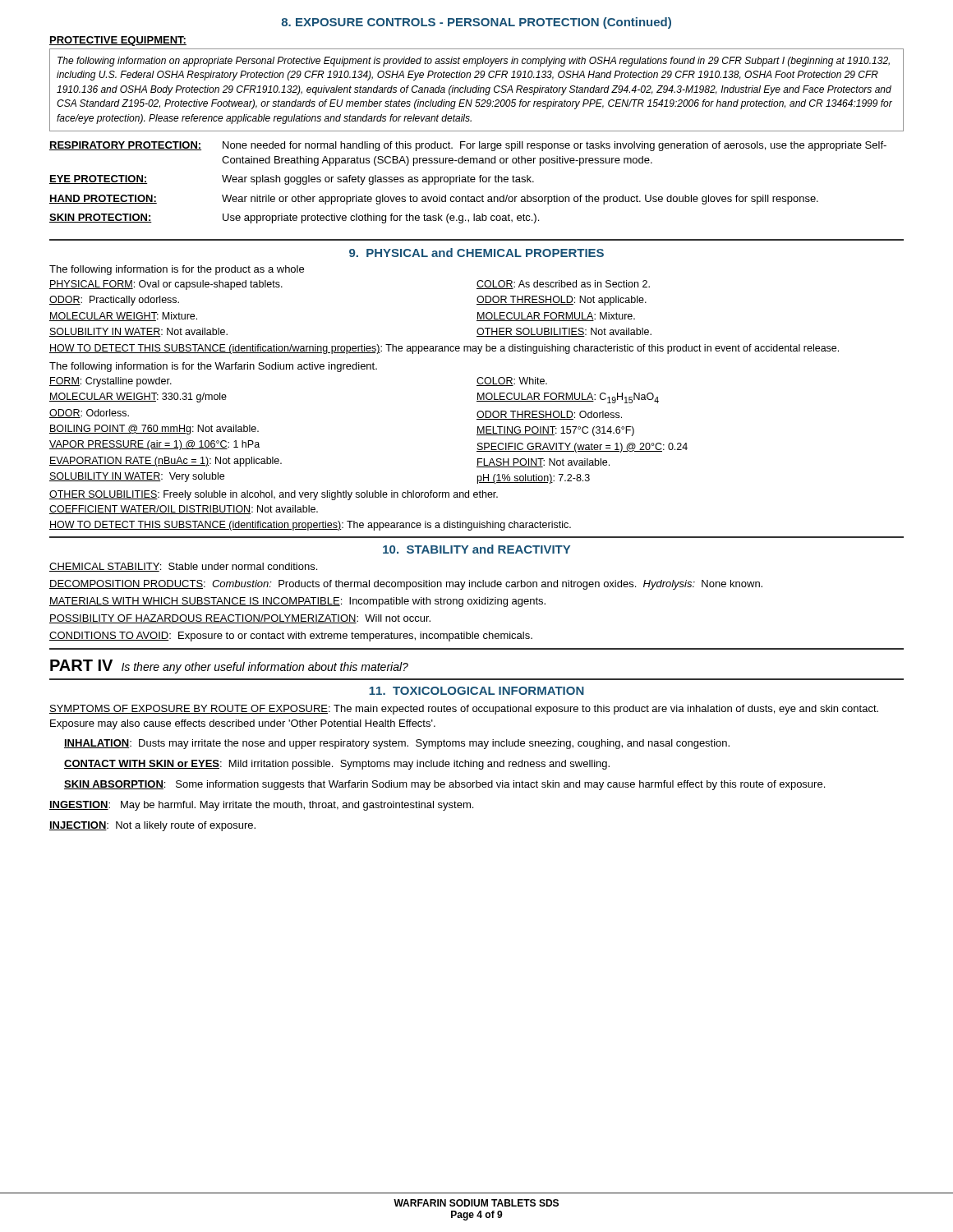This screenshot has height=1232, width=953.
Task: Select the block starting "10. STABILITY and REACTIVITY"
Action: tap(476, 549)
